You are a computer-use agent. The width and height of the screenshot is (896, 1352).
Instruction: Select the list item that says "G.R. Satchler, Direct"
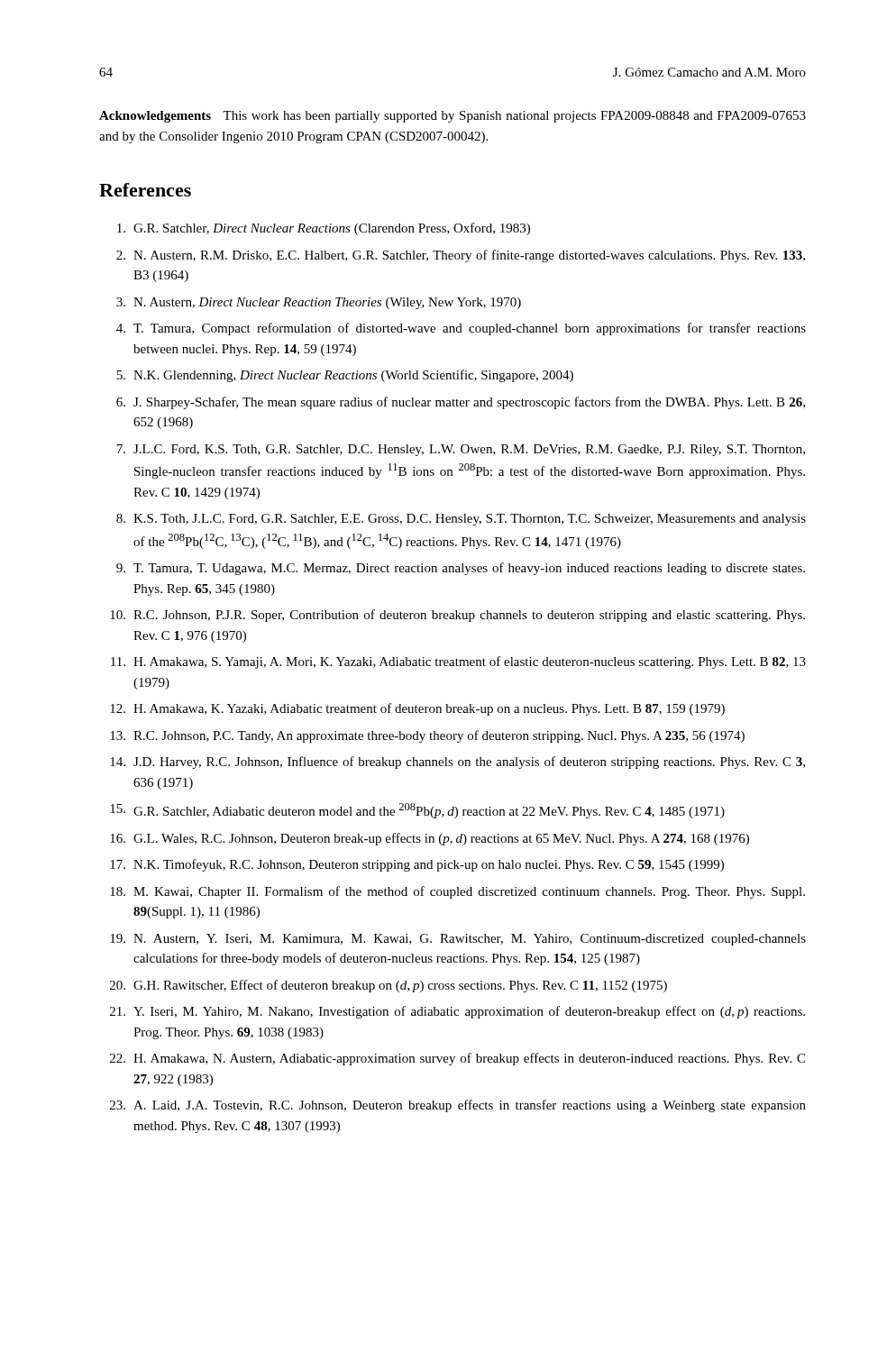point(453,228)
